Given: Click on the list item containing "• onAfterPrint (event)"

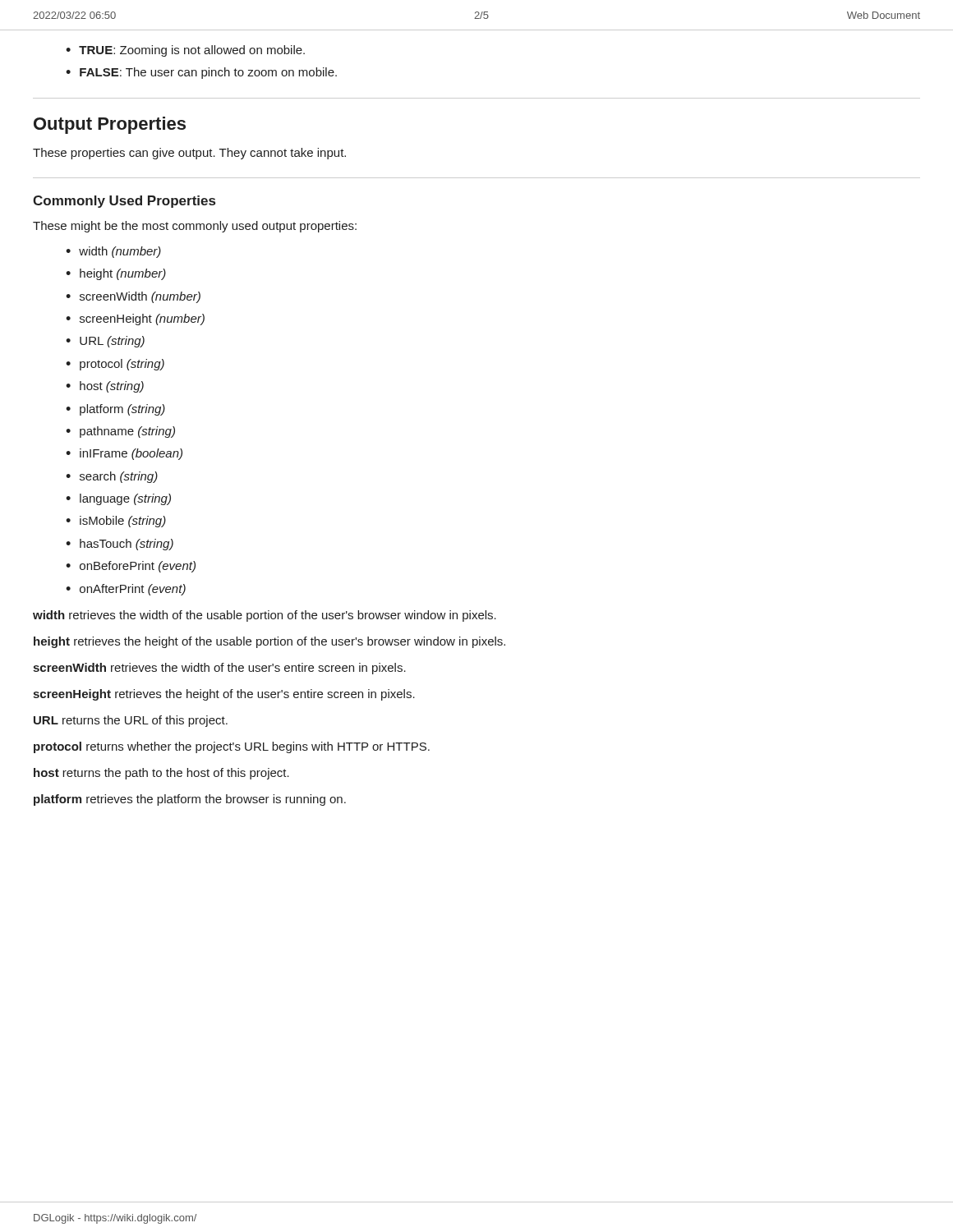Looking at the screenshot, I should [x=126, y=589].
